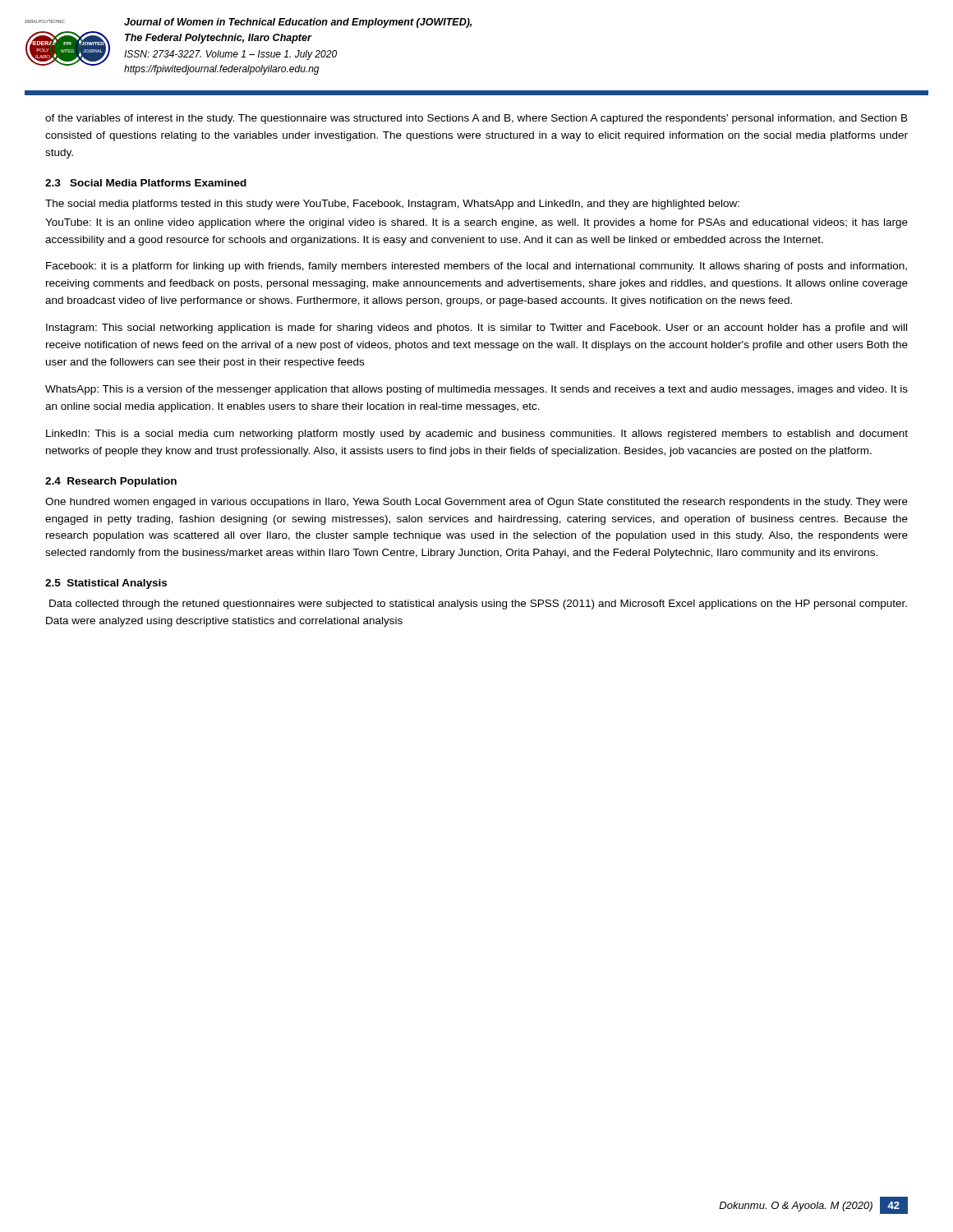Click the passage that begins "Facebook: it is a platform for linking up"
953x1232 pixels.
476,283
